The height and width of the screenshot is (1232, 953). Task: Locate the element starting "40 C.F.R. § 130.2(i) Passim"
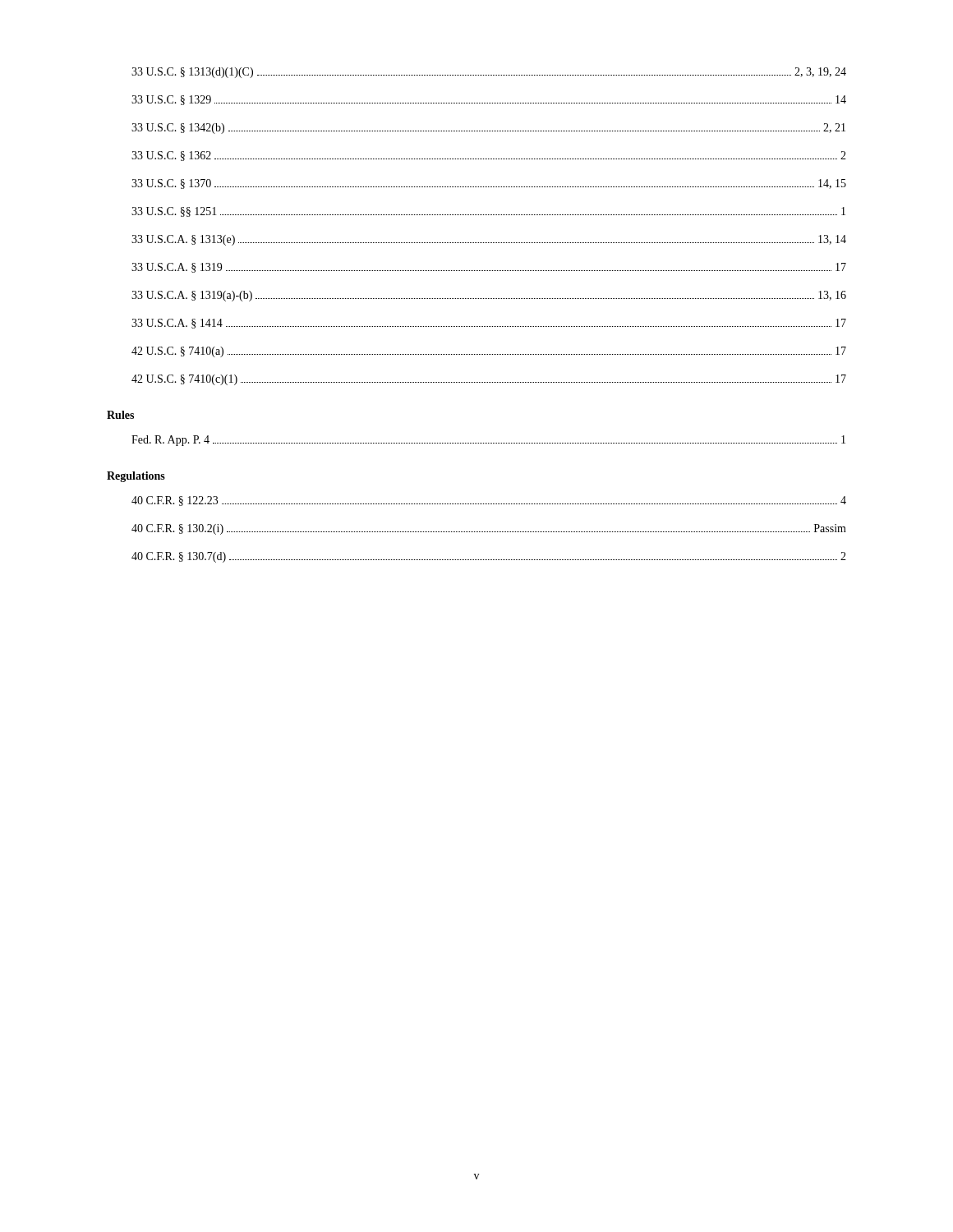coord(489,529)
